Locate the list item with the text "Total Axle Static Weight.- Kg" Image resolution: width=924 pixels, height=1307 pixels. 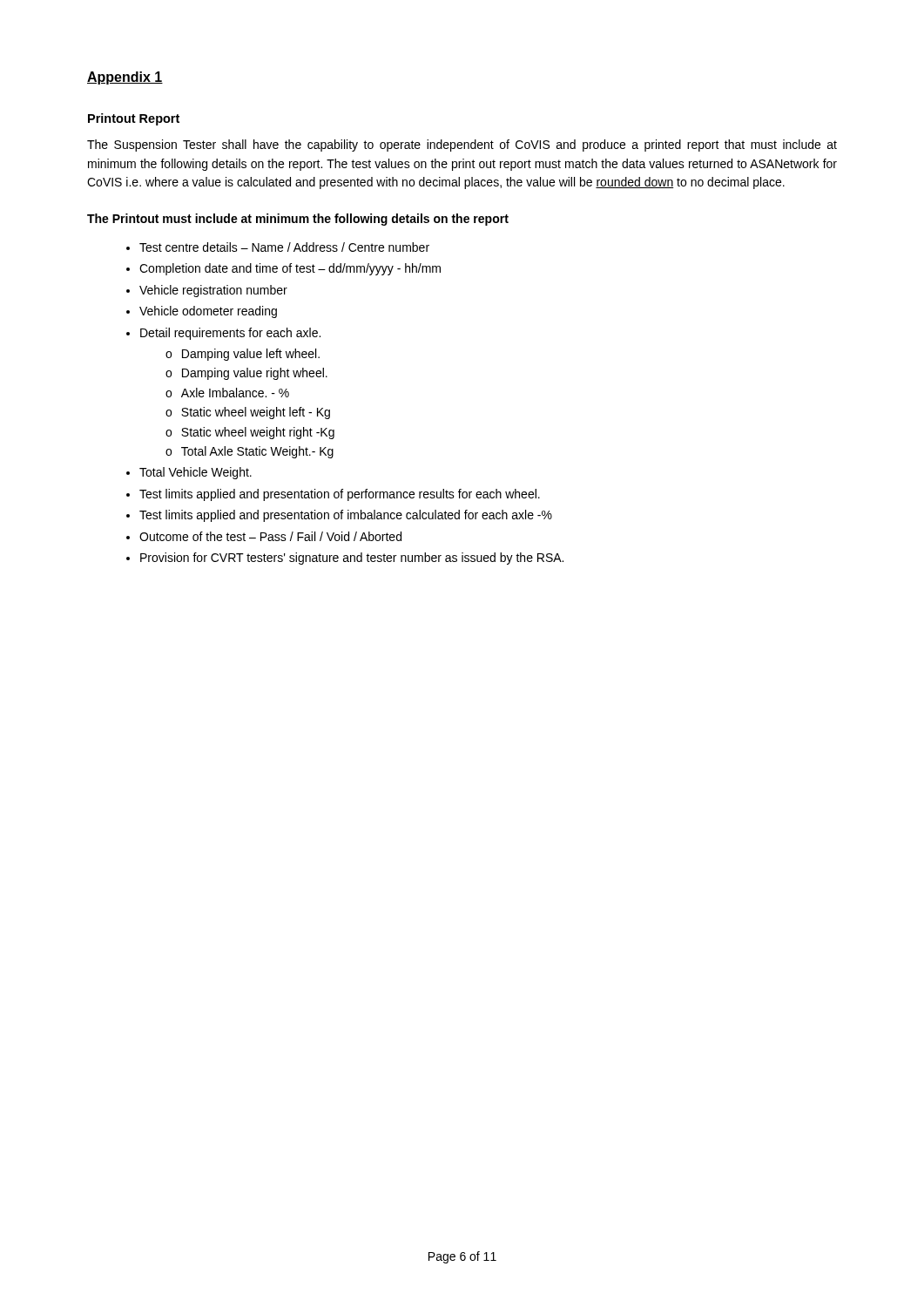click(250, 452)
